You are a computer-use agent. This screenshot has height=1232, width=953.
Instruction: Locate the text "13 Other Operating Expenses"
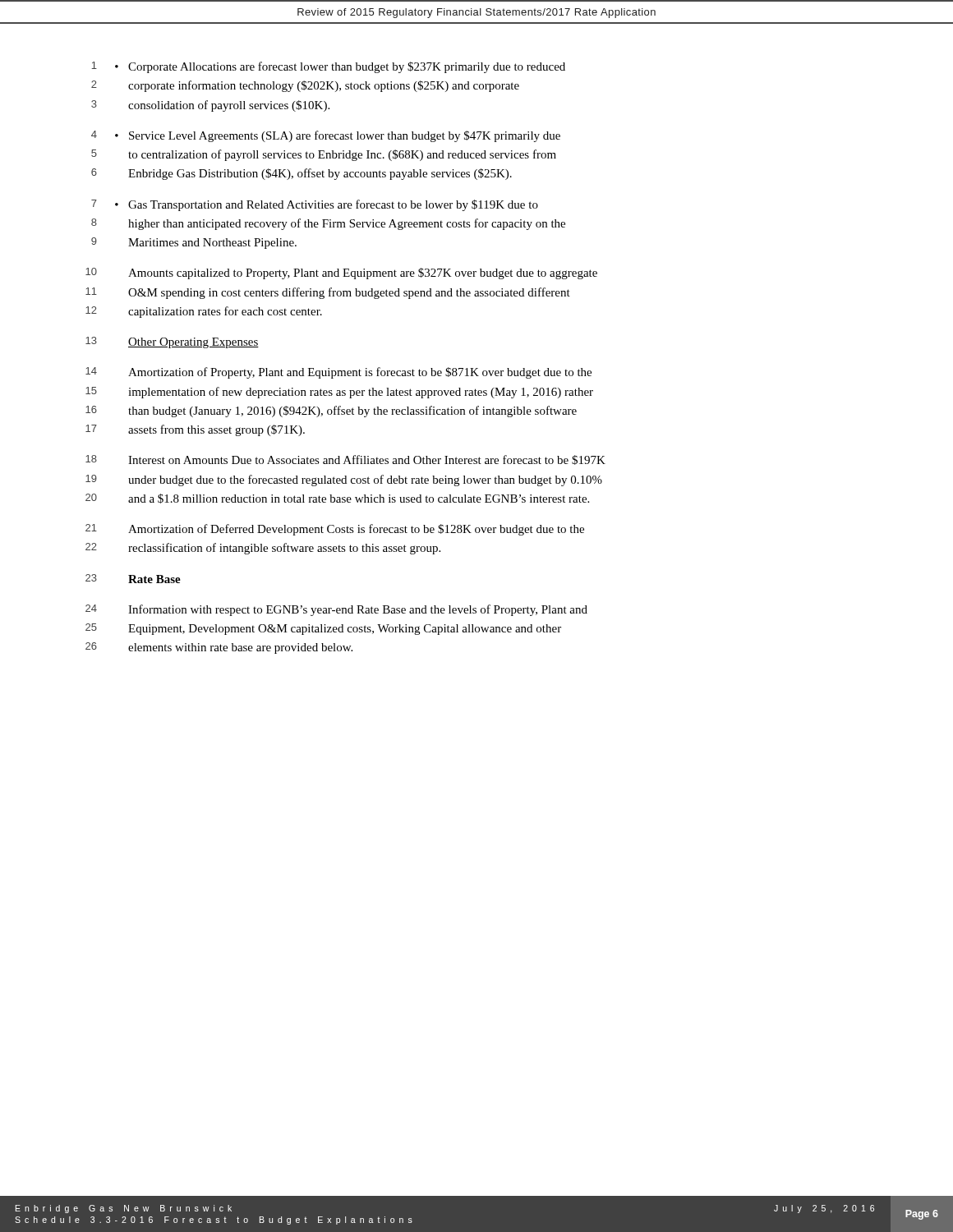tap(172, 342)
